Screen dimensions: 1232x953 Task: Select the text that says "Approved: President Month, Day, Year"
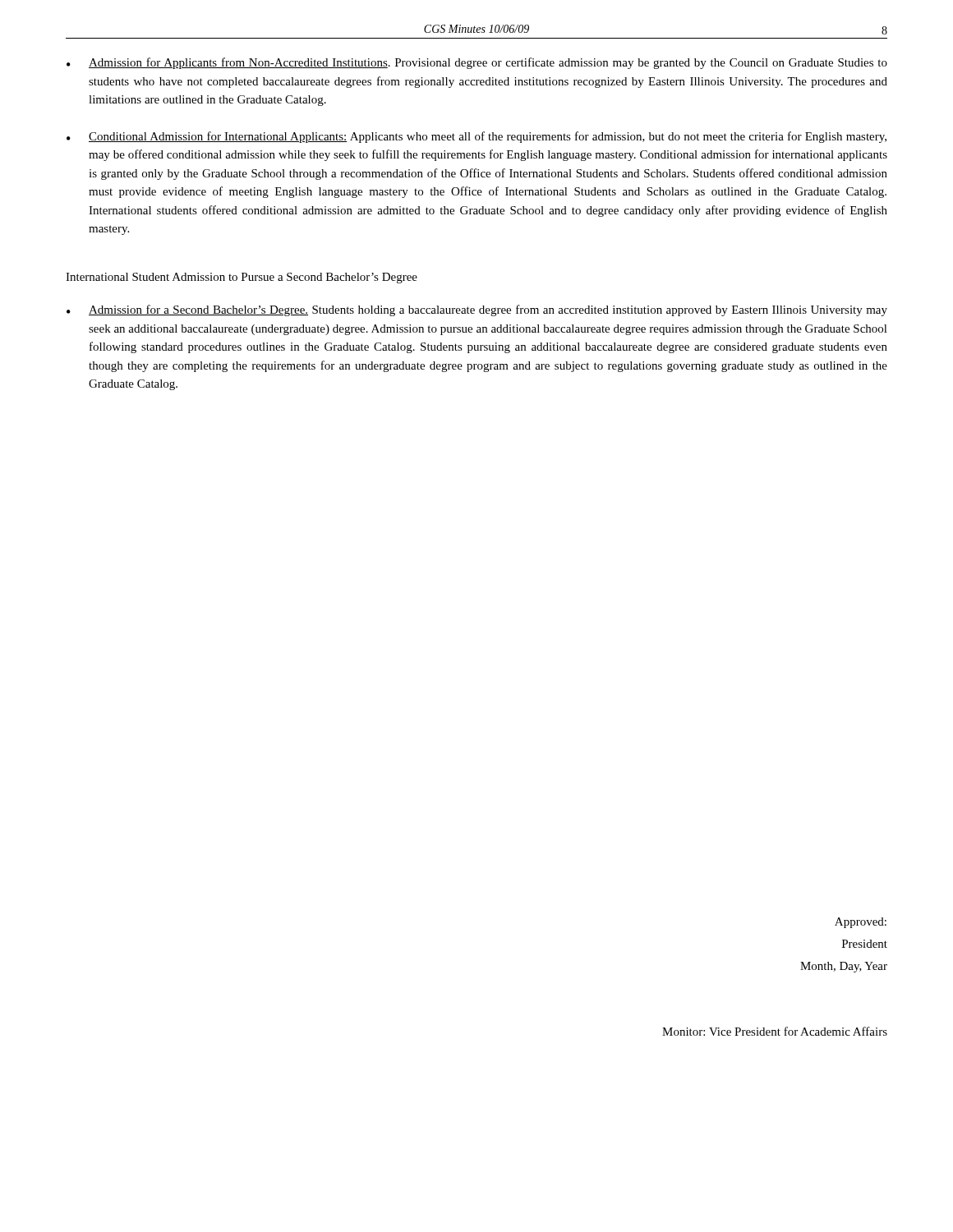[844, 944]
